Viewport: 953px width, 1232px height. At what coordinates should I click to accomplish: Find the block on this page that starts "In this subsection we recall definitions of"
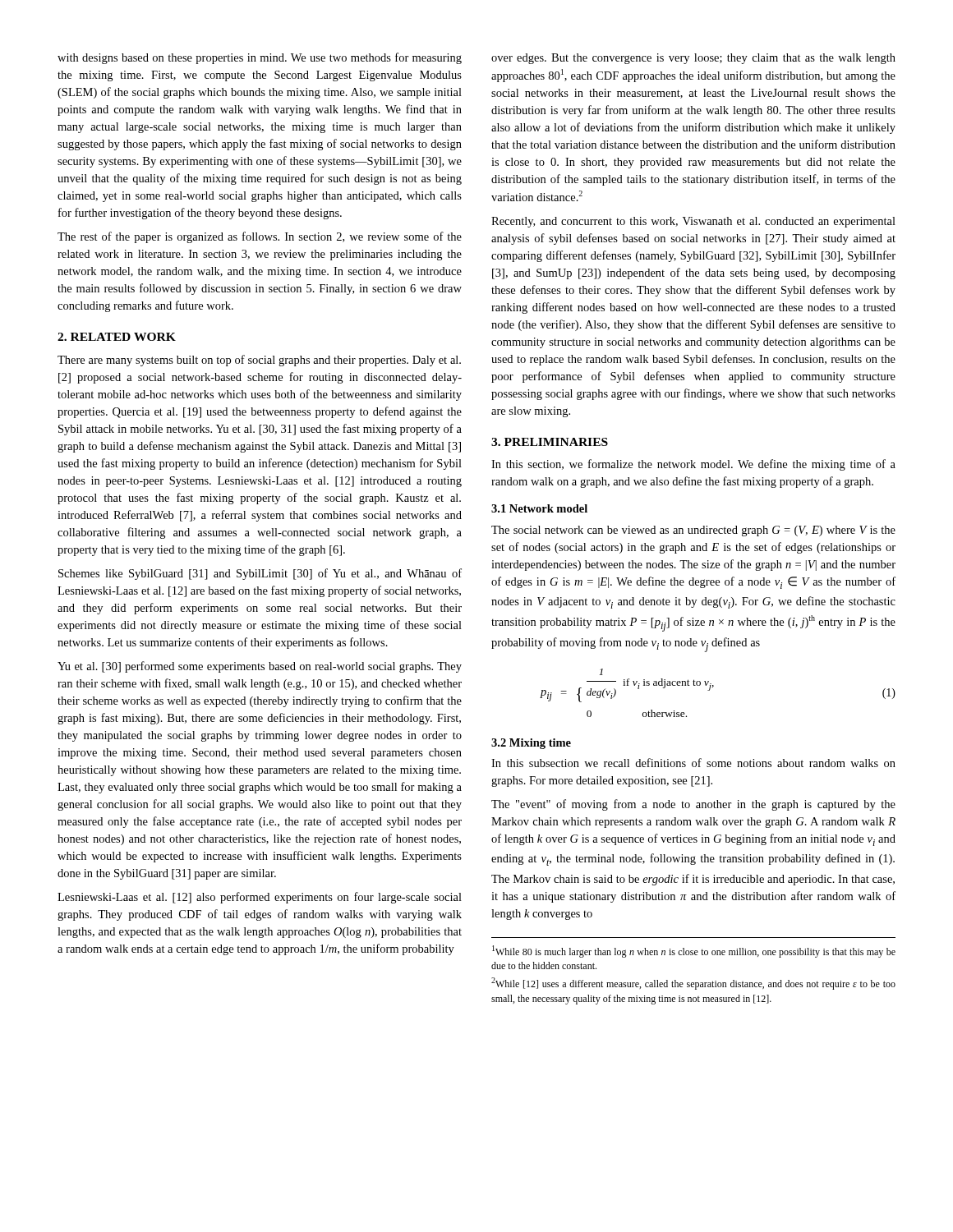pyautogui.click(x=693, y=772)
